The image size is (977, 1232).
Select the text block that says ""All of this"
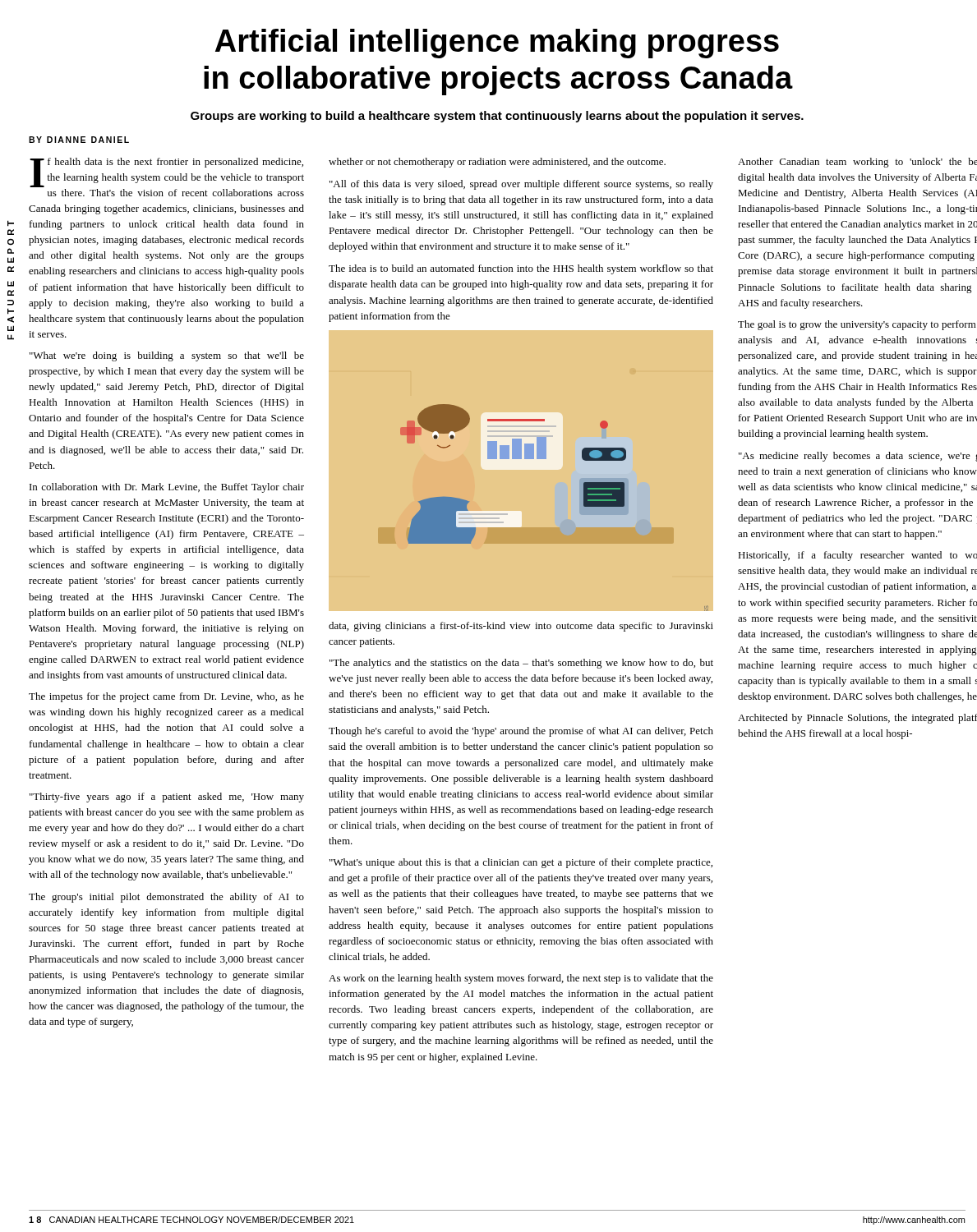[521, 215]
